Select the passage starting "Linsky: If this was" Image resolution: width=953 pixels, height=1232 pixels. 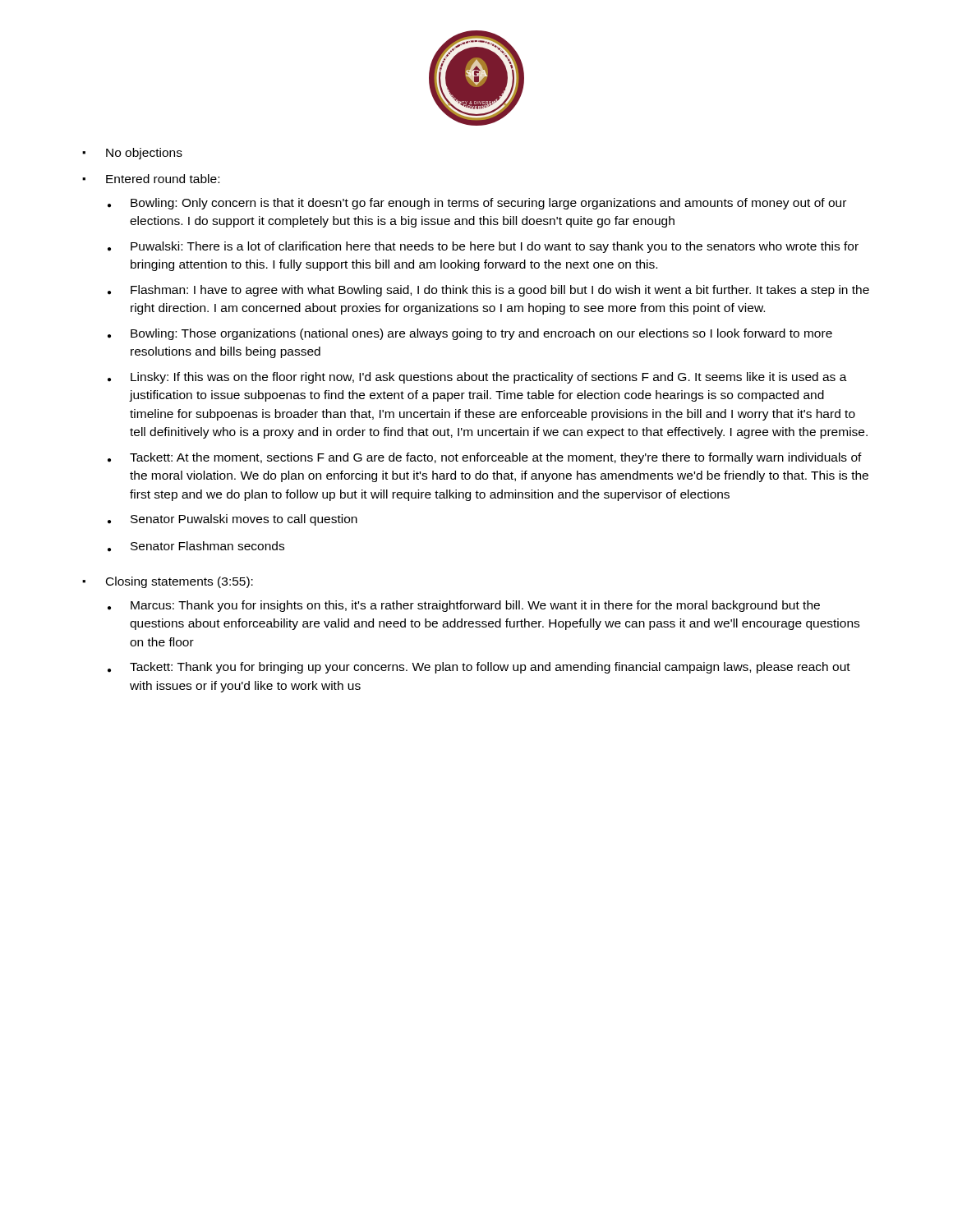pyautogui.click(x=489, y=405)
